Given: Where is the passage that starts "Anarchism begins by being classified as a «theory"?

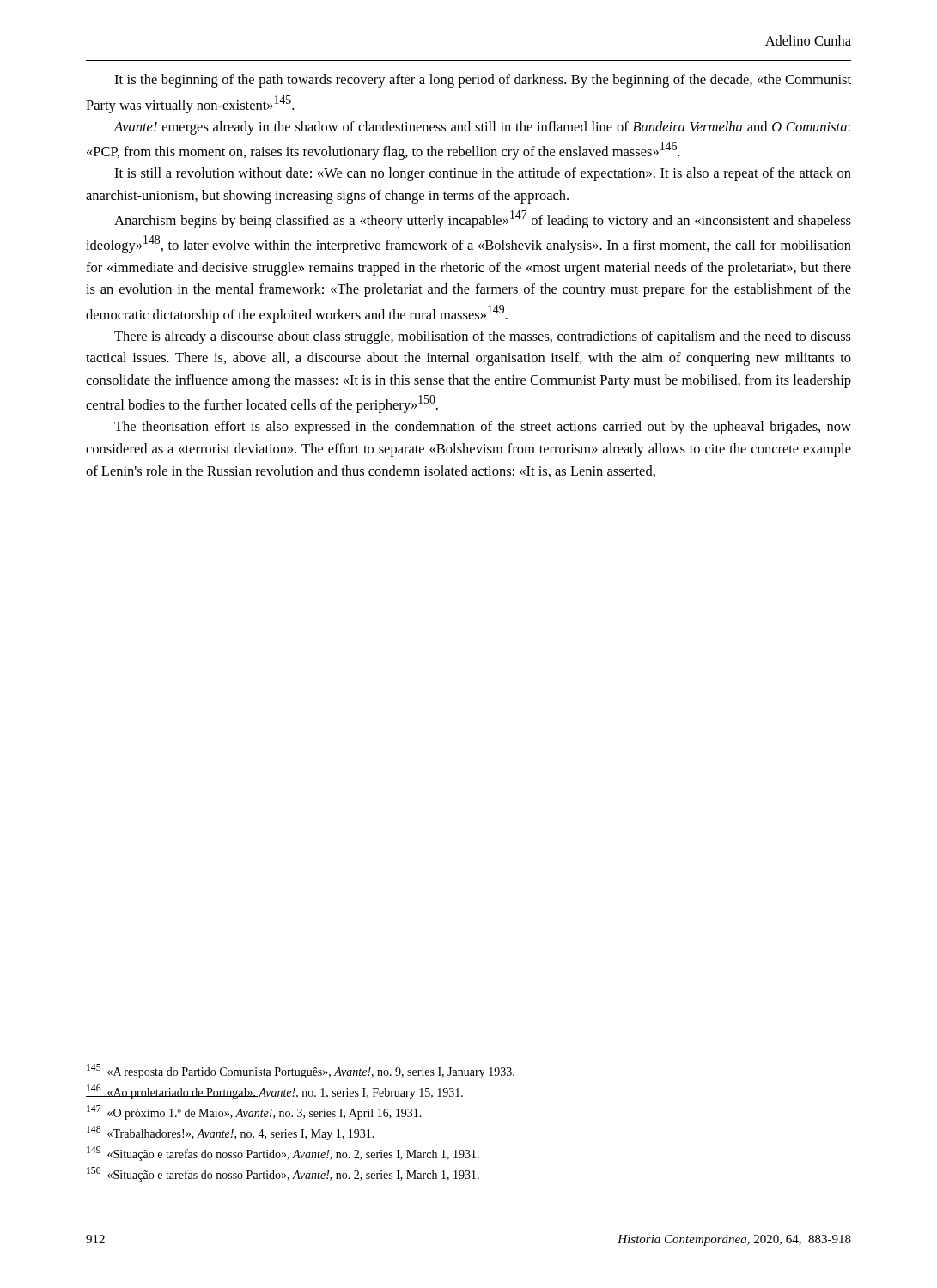Looking at the screenshot, I should click(468, 266).
